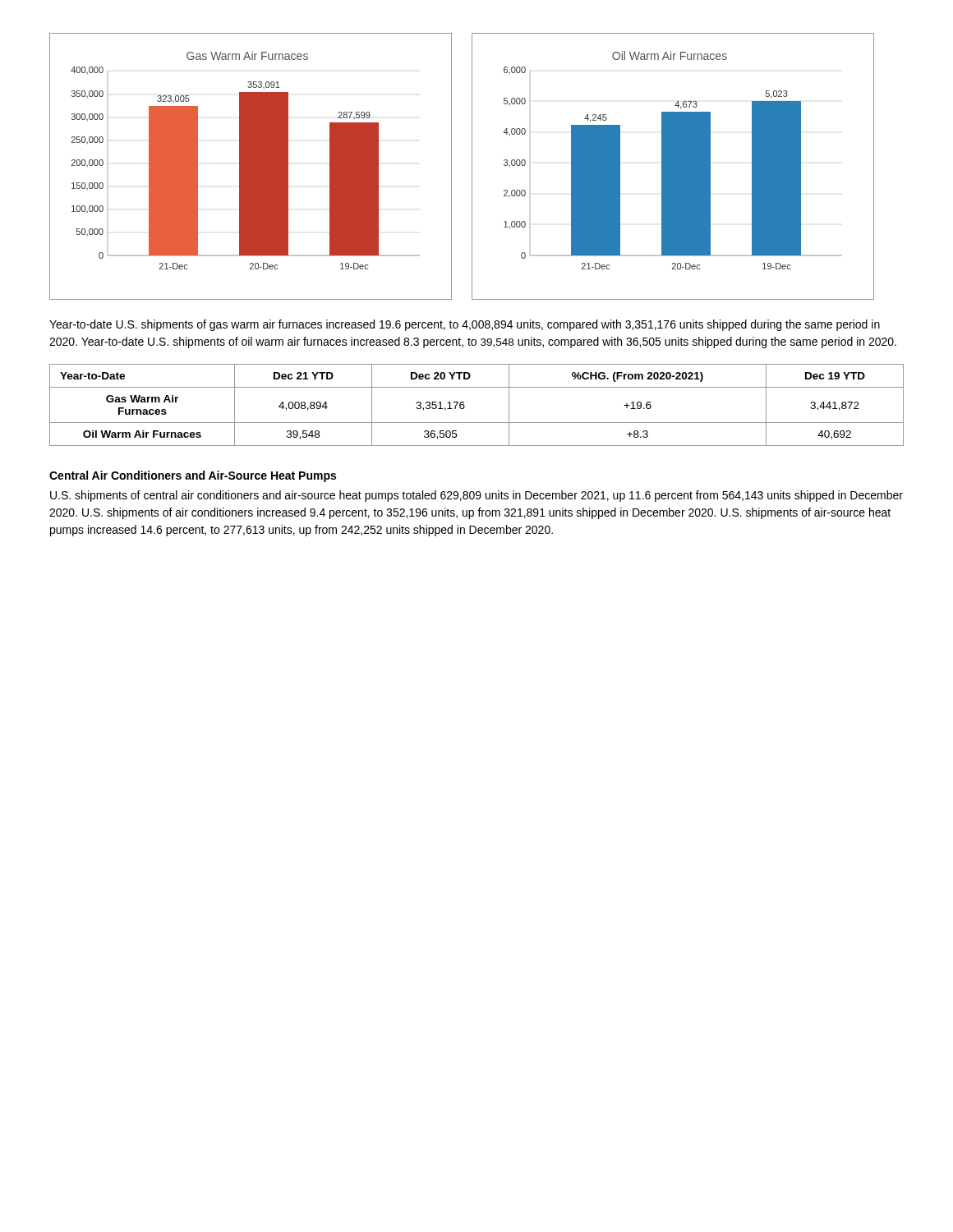Viewport: 953px width, 1232px height.
Task: Click on the text block starting "U.S. shipments of central"
Action: click(476, 513)
